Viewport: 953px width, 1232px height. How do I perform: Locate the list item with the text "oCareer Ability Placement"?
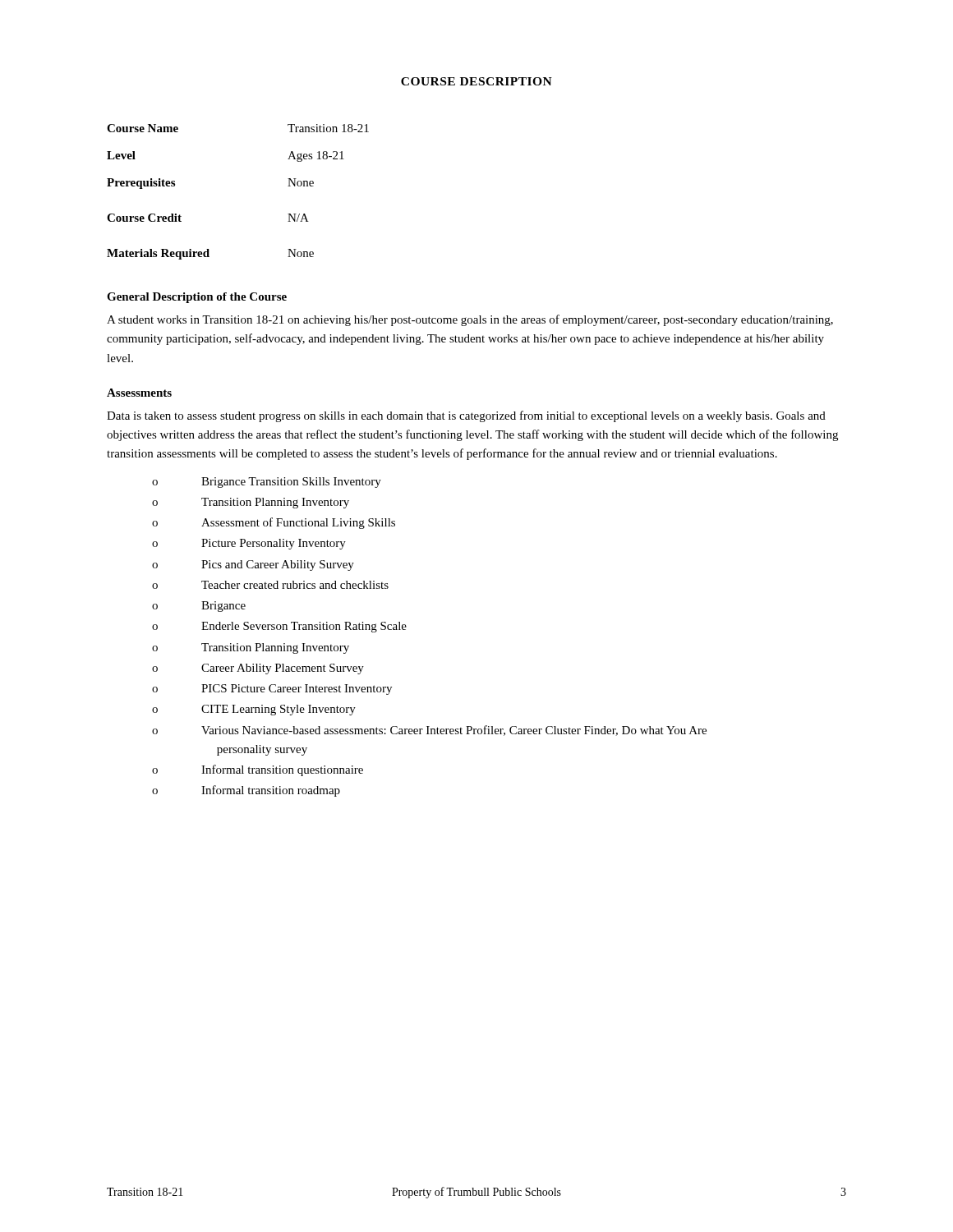tap(258, 669)
